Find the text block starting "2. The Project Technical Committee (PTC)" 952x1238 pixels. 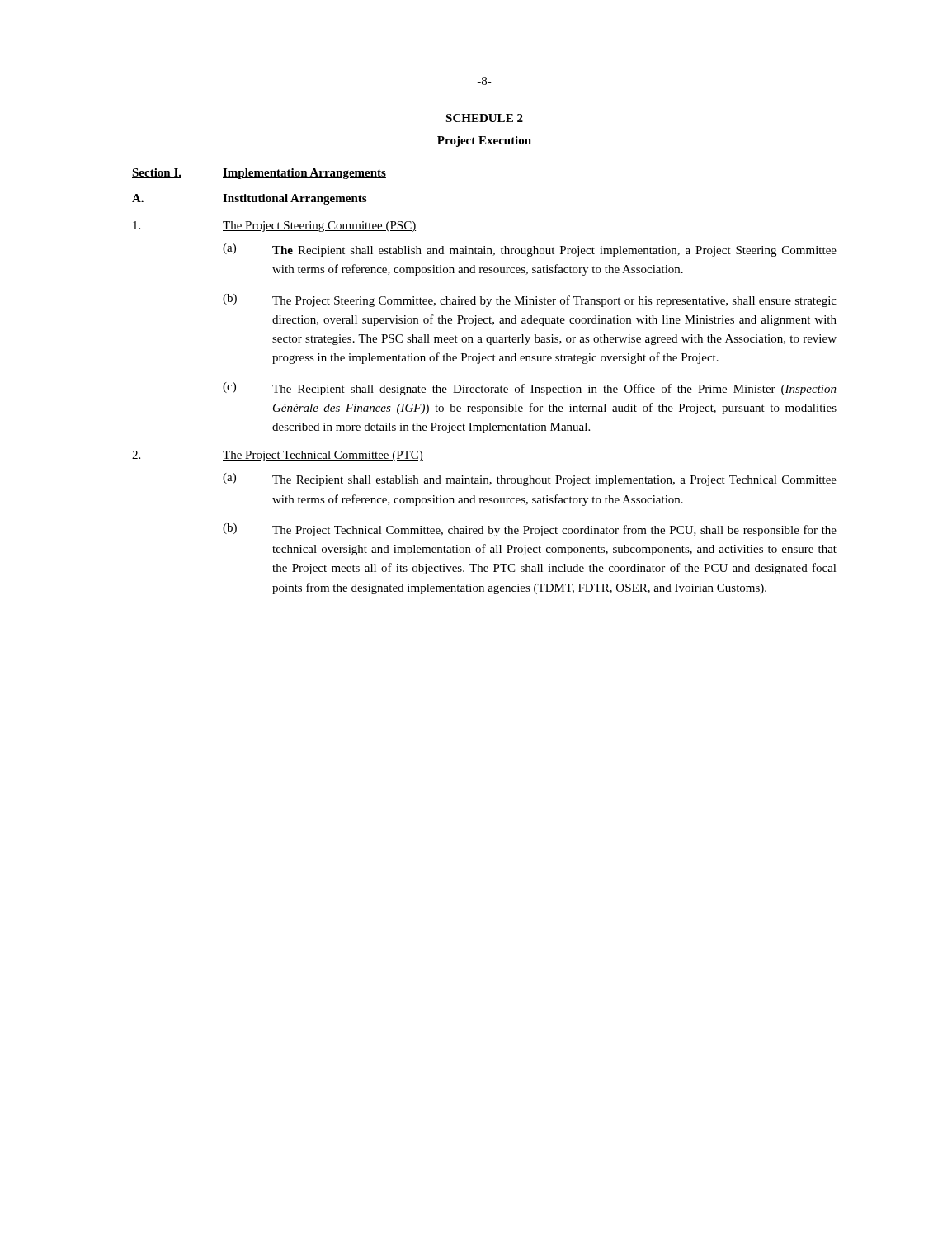pos(278,455)
